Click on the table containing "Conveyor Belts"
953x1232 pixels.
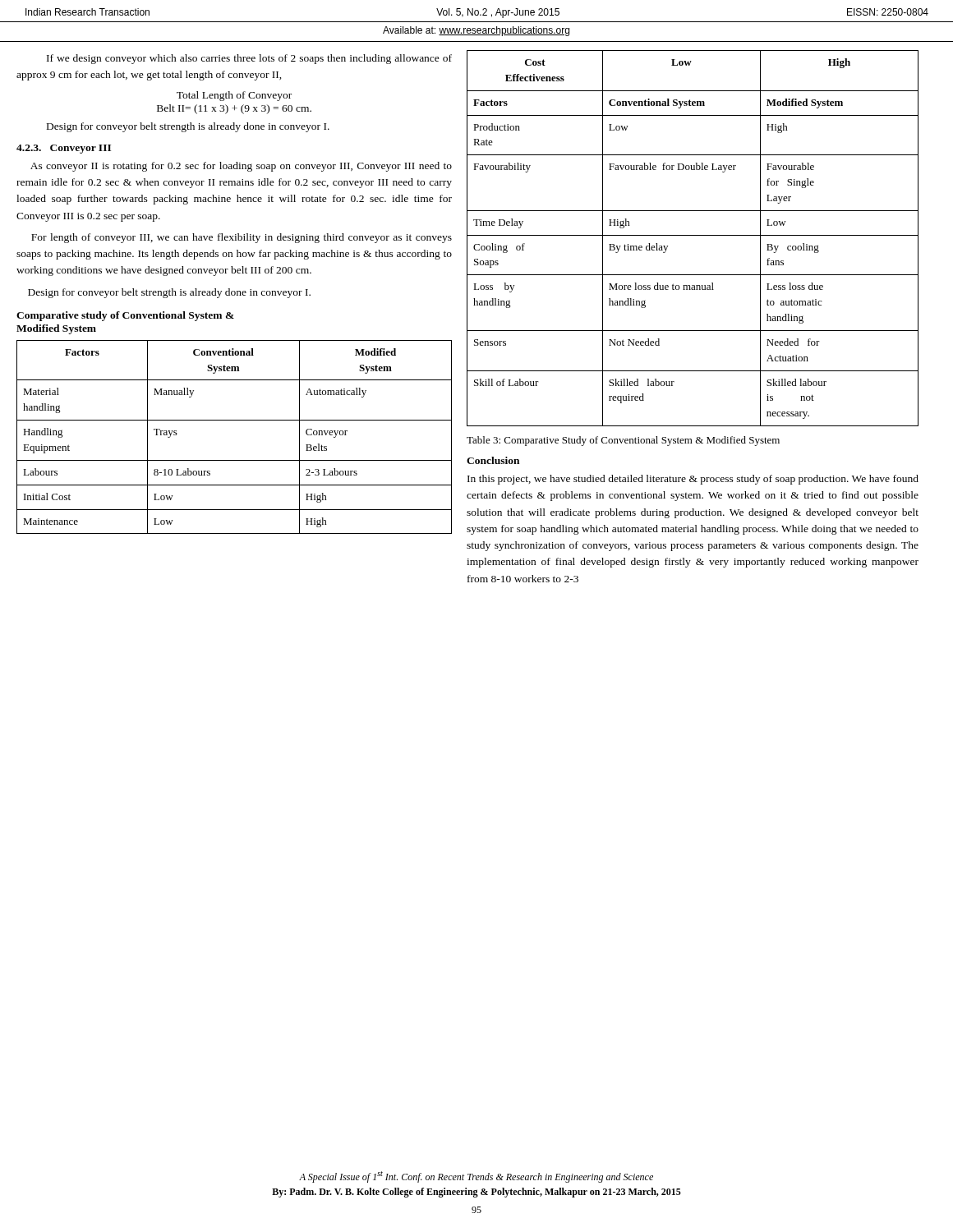(234, 437)
